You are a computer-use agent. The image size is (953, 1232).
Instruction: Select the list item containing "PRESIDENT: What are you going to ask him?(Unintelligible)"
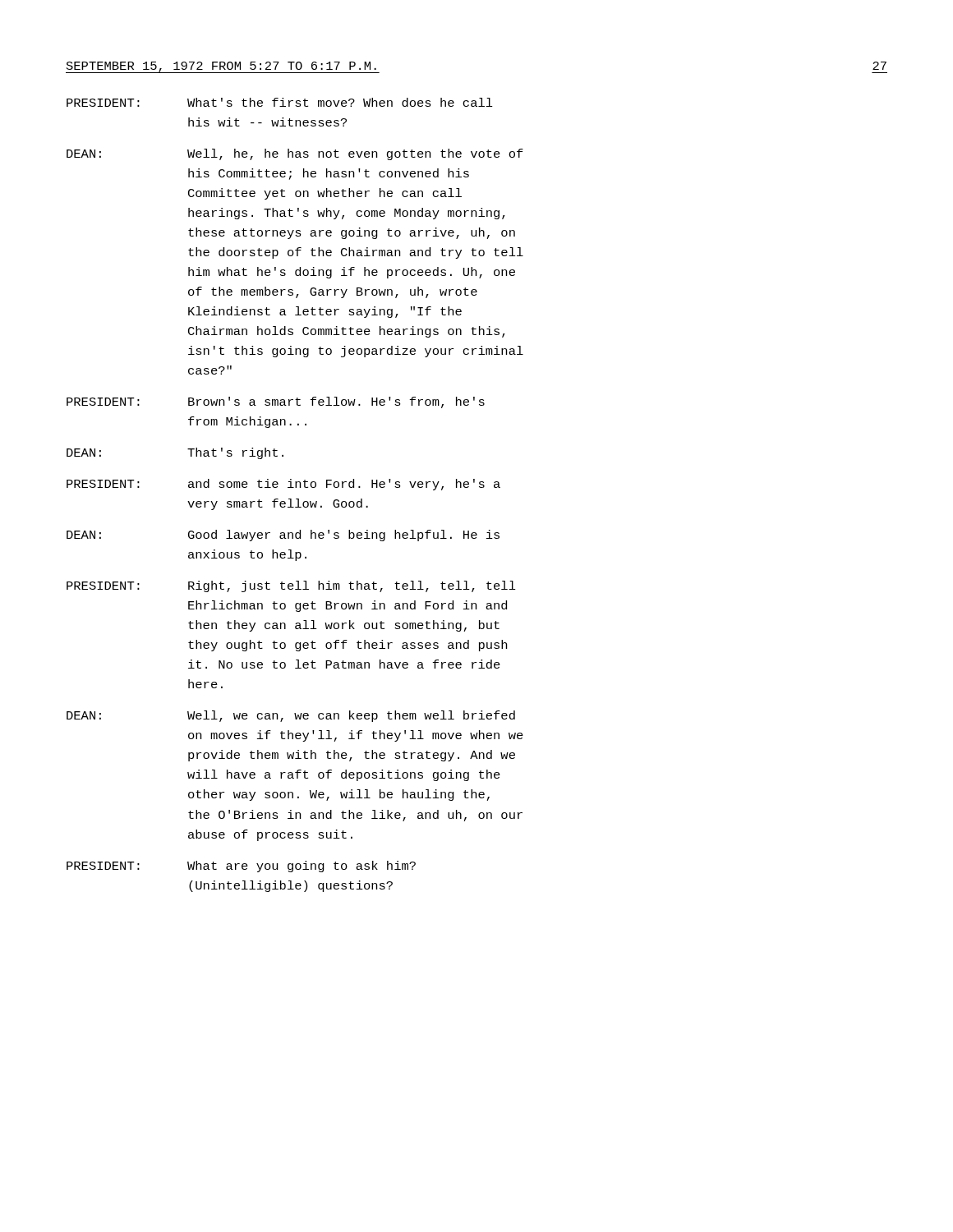point(241,867)
